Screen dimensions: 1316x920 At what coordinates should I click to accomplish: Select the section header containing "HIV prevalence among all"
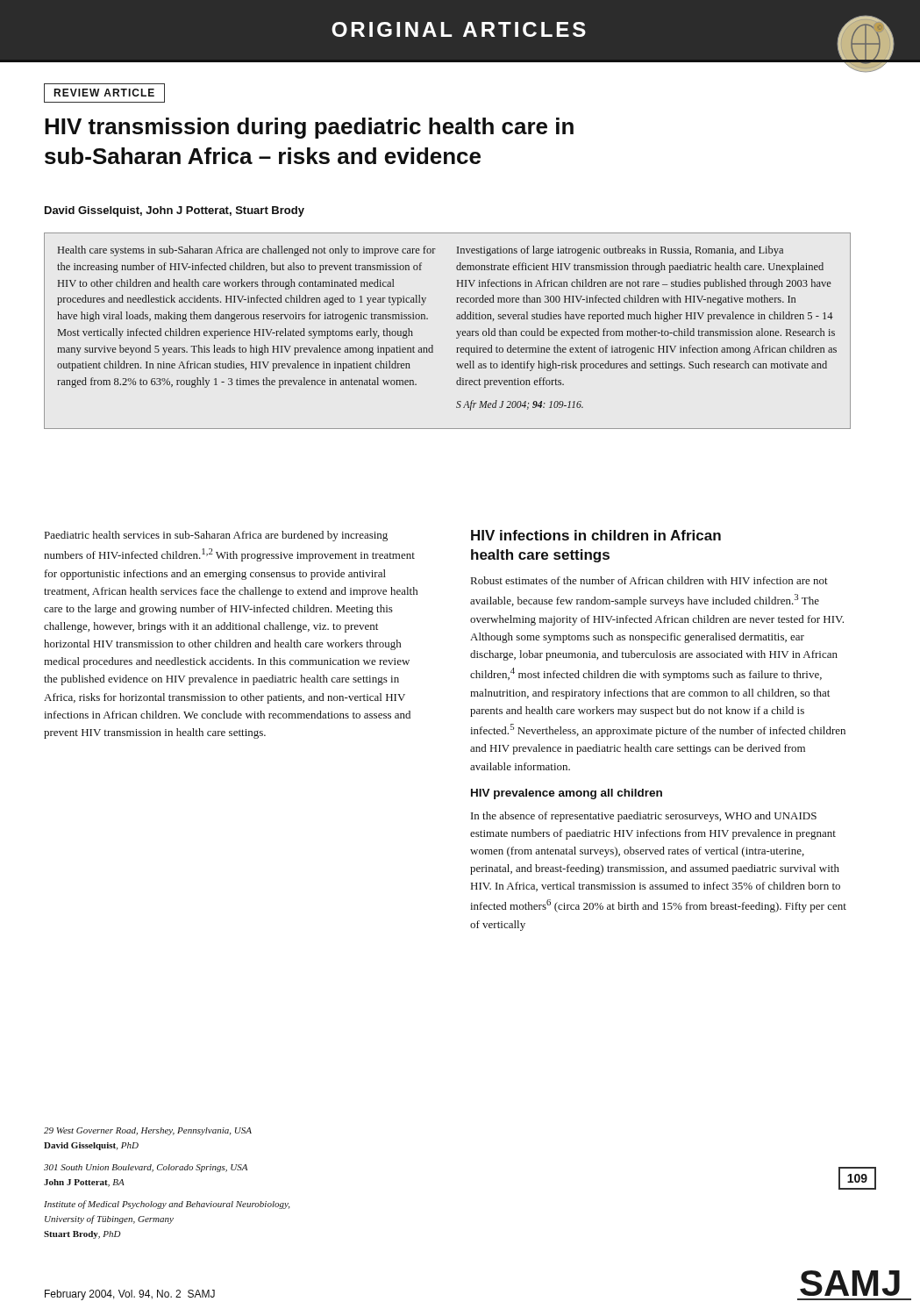click(x=566, y=792)
